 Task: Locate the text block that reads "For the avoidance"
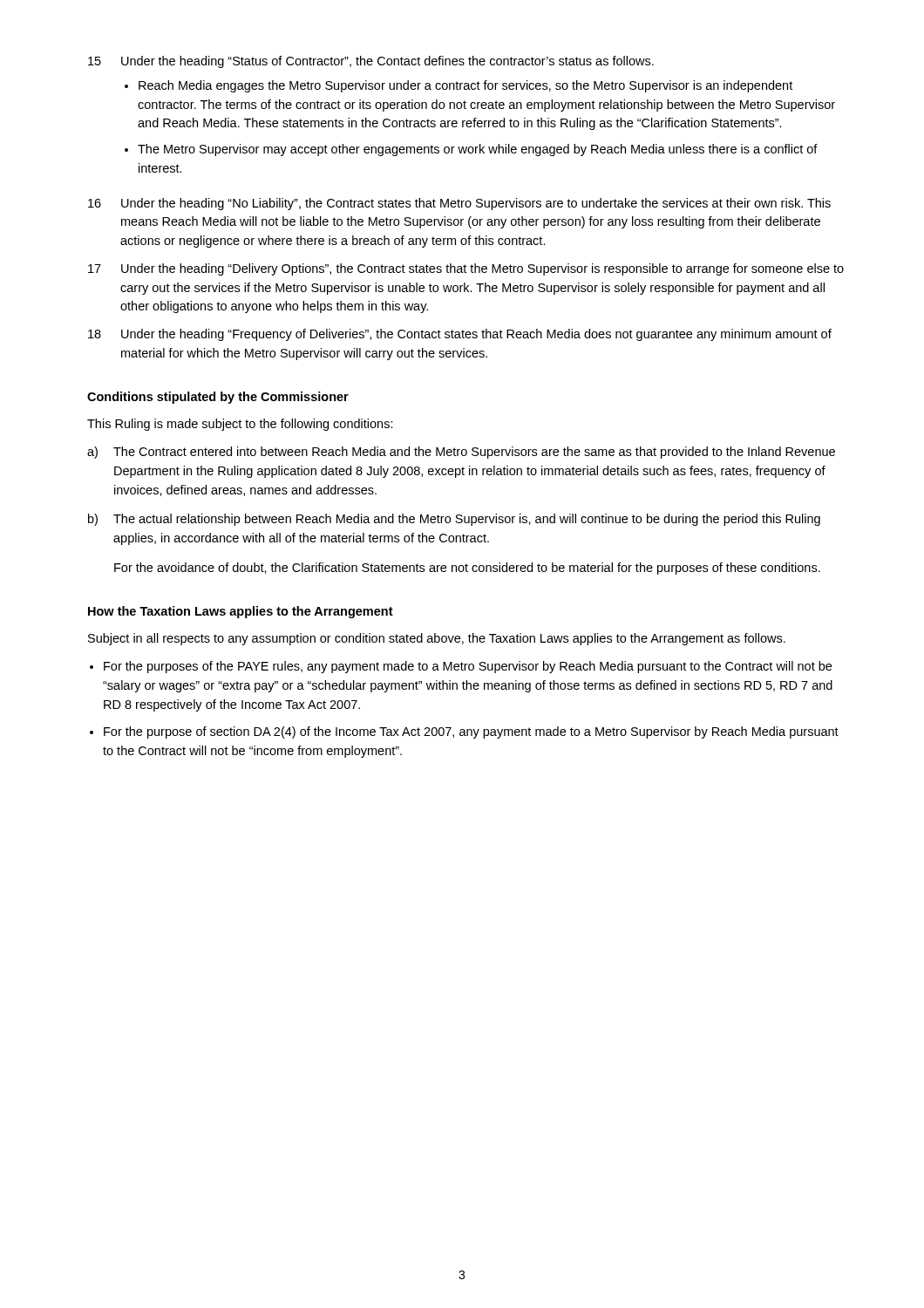coord(467,567)
